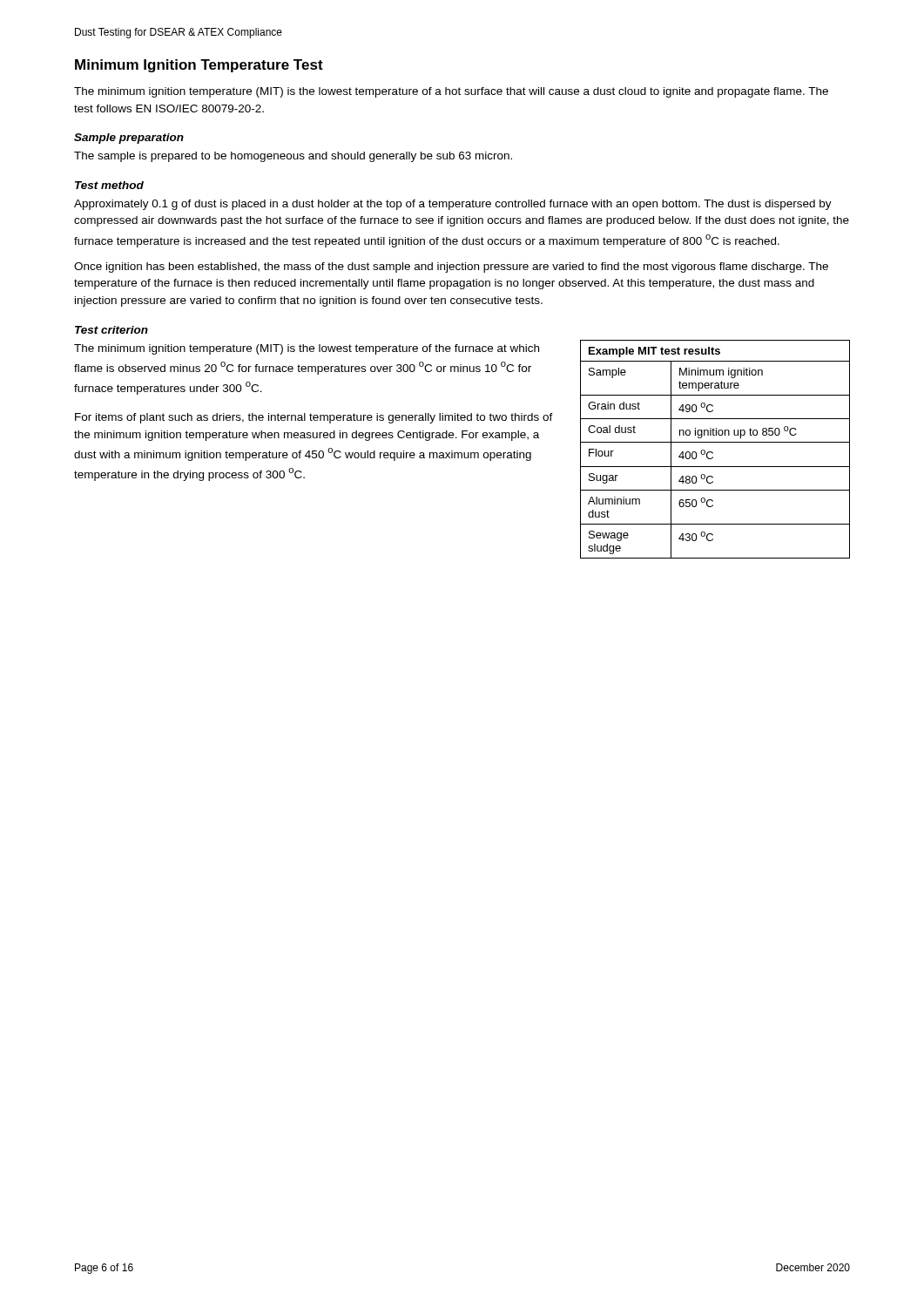This screenshot has height=1307, width=924.
Task: Click the passage that begins "The sample is"
Action: 294,156
